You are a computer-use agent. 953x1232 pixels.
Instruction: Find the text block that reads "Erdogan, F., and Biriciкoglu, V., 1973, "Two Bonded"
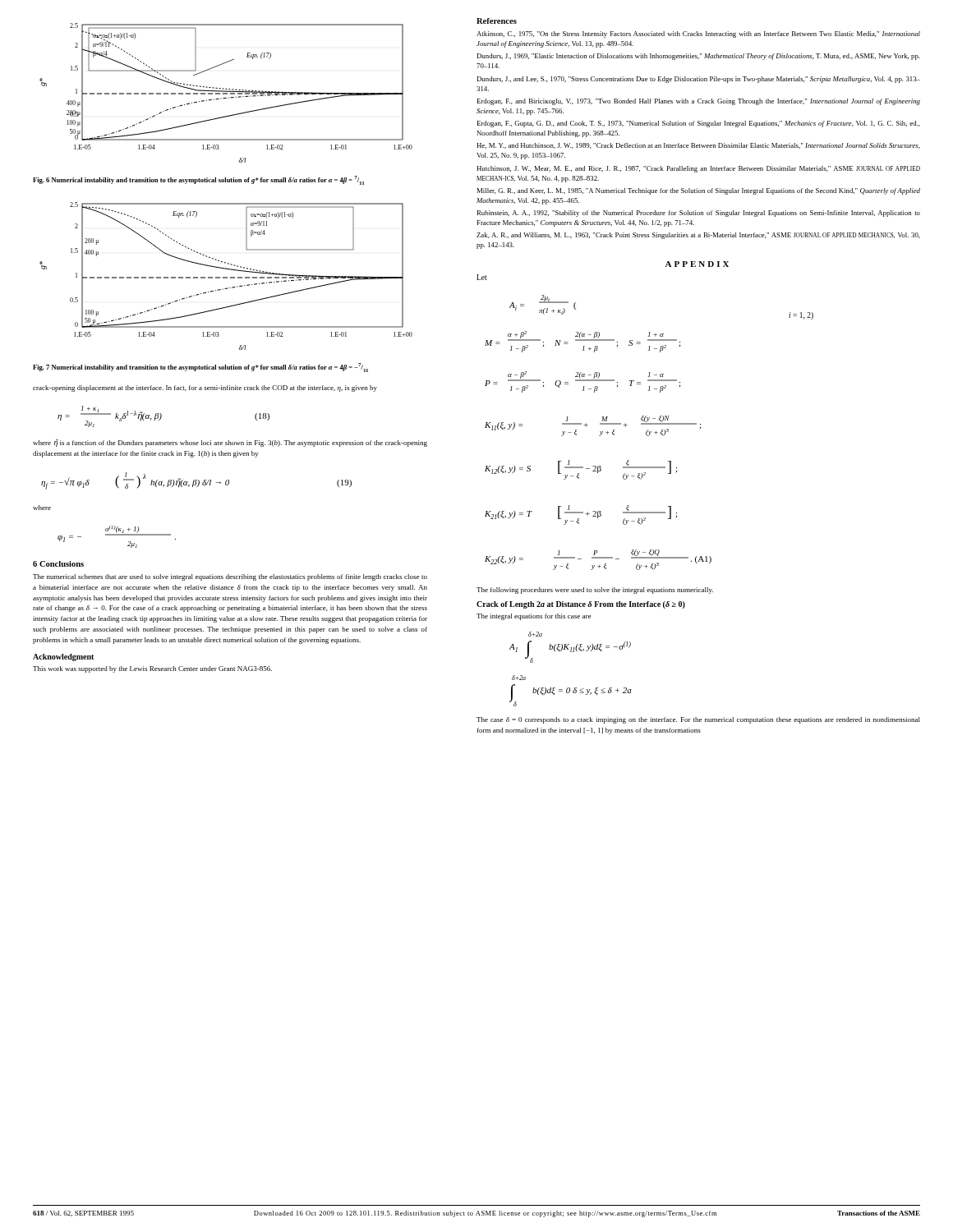tap(698, 106)
